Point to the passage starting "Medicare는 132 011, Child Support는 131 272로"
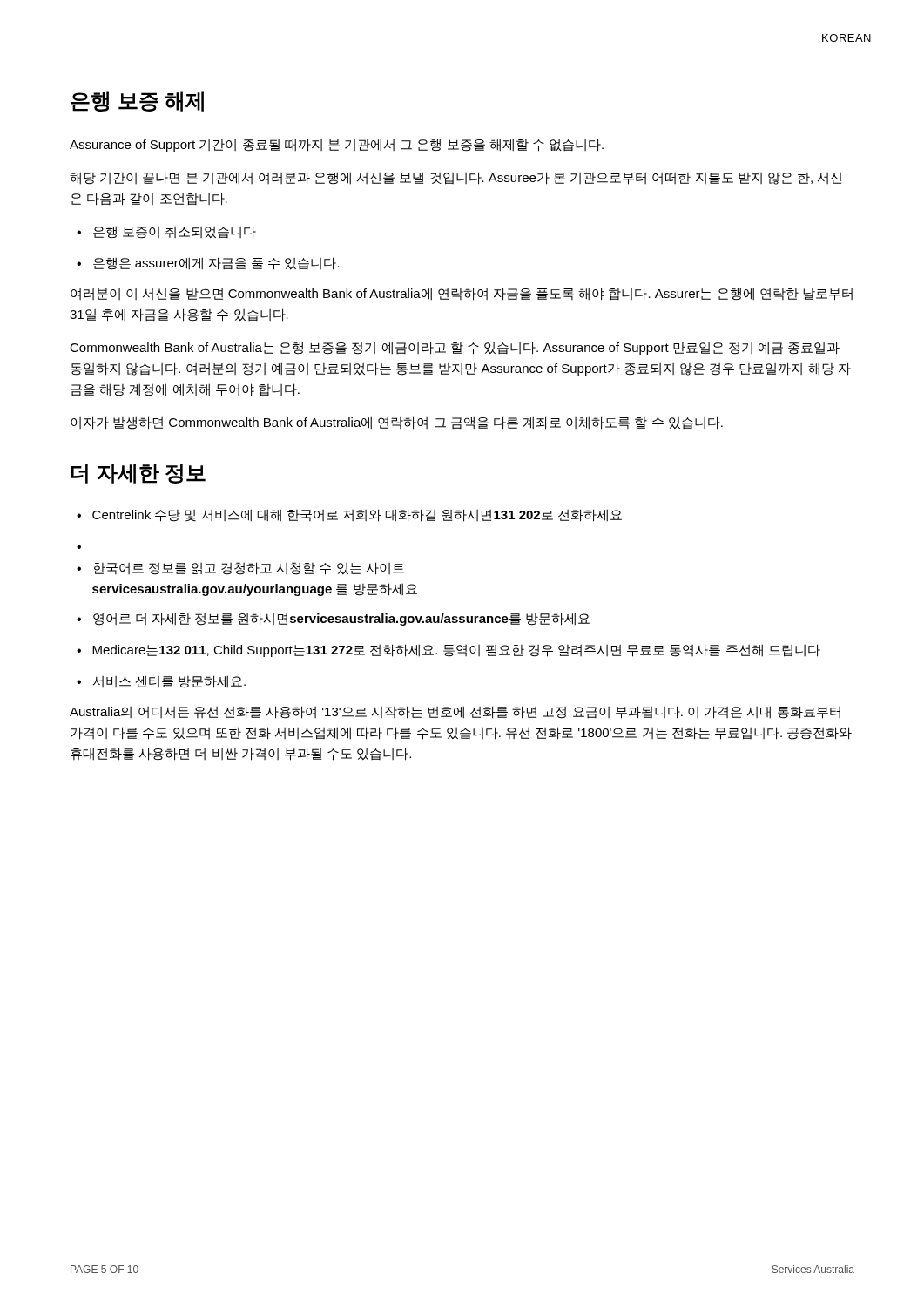The image size is (924, 1307). (456, 650)
